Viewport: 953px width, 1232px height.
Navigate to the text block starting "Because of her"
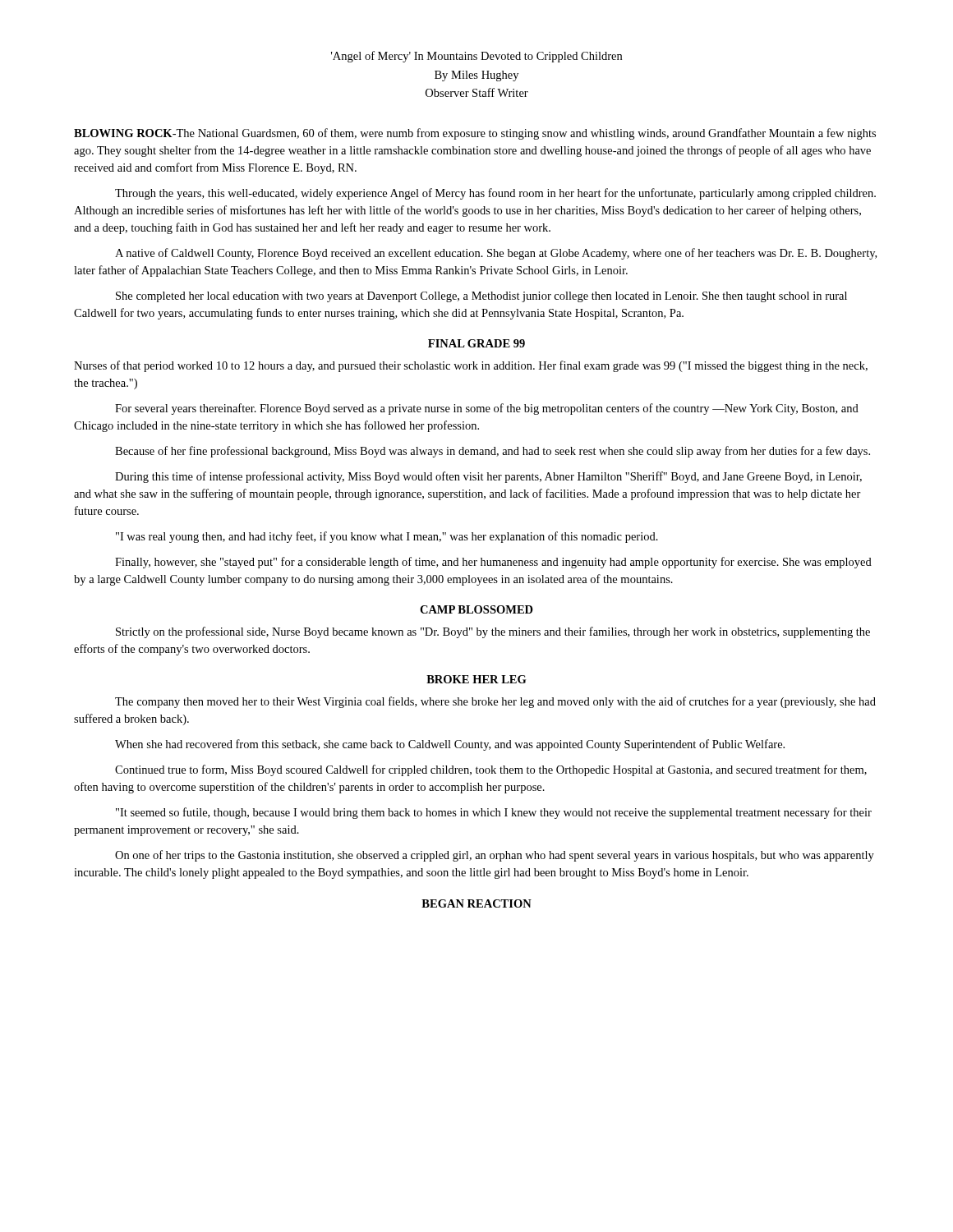(x=476, y=452)
